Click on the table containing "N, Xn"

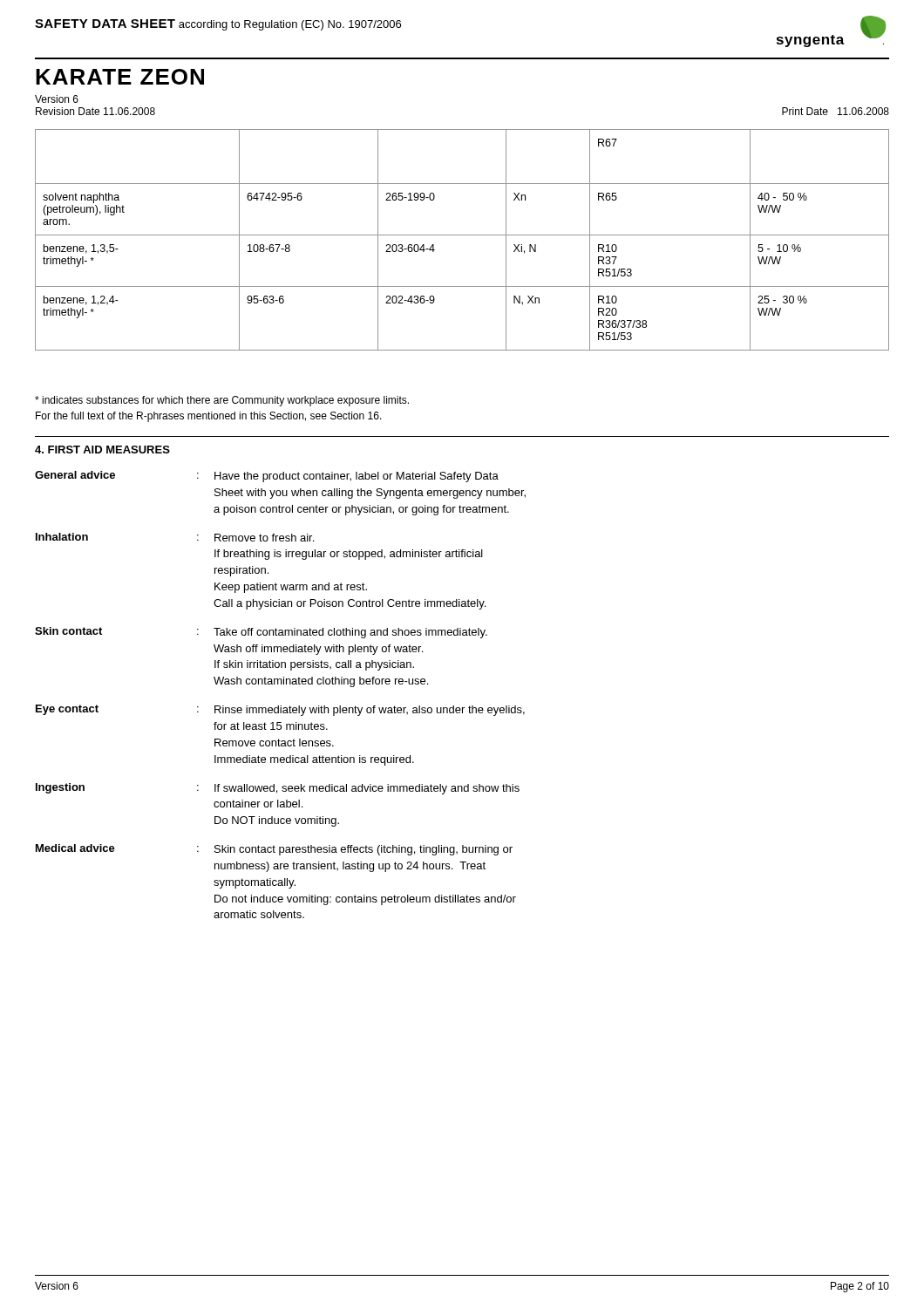[x=462, y=240]
